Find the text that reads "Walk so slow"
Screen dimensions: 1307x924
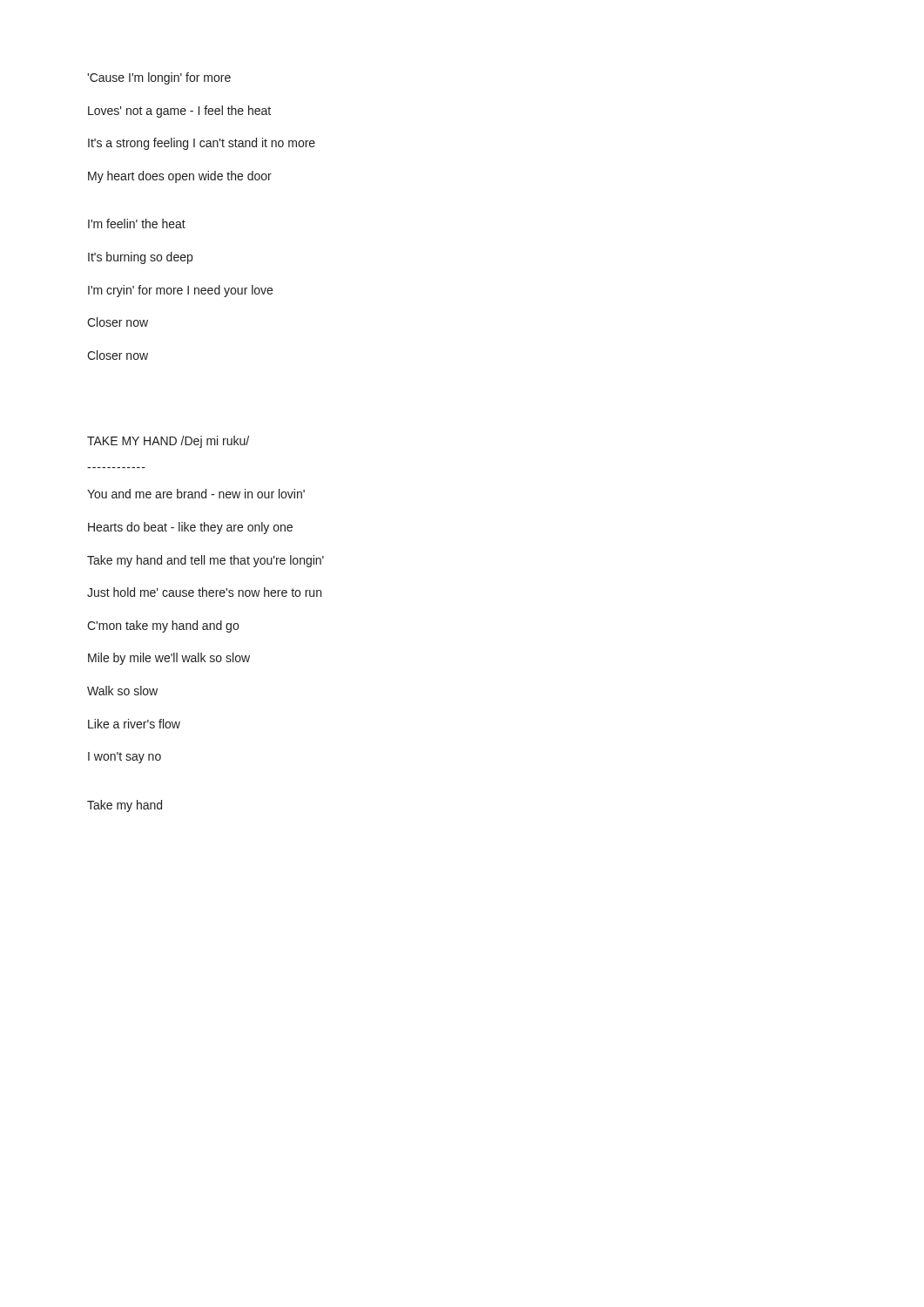coord(122,691)
